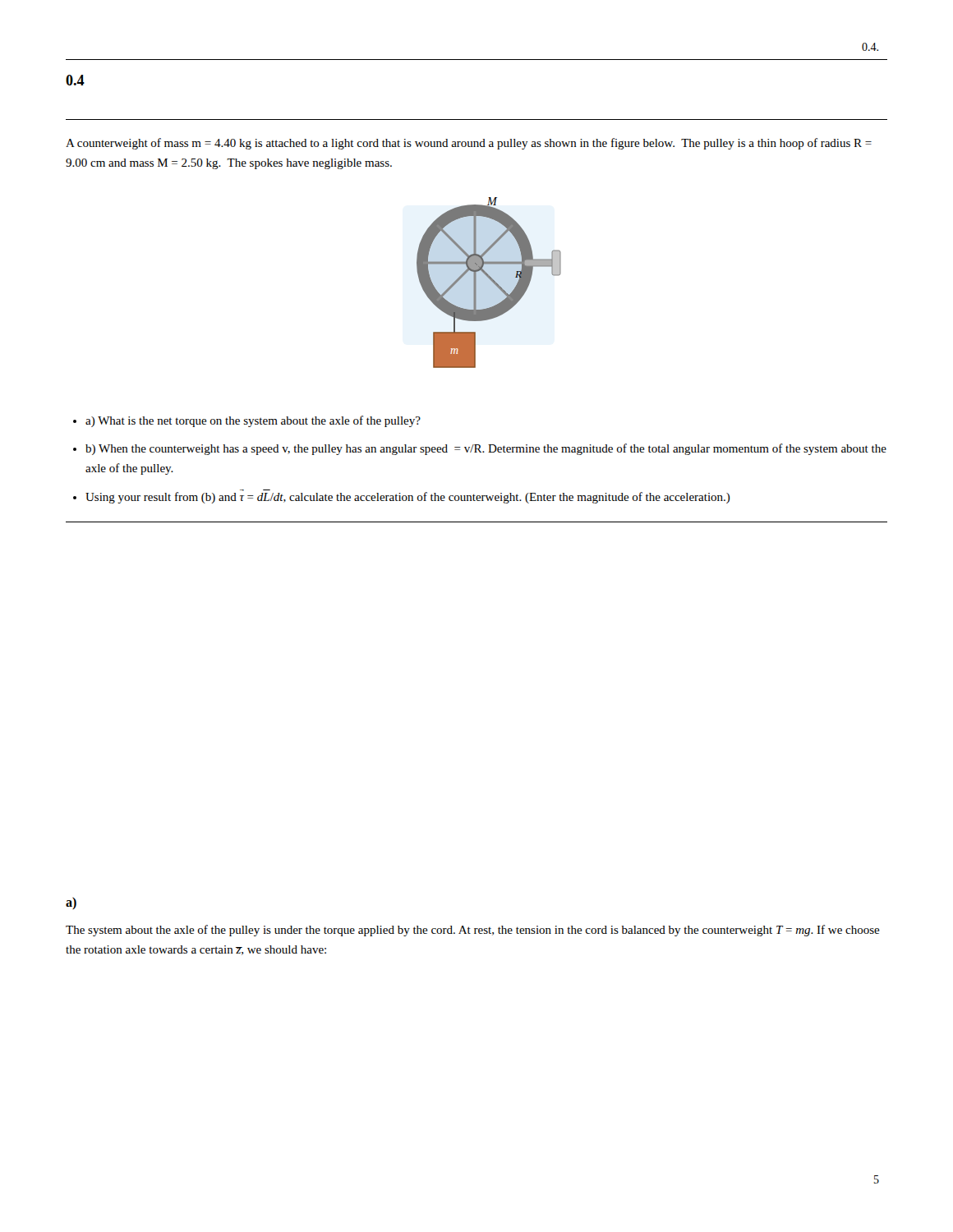Click the passage that begins "A counterweight of mass m"
Image resolution: width=953 pixels, height=1232 pixels.
(x=476, y=248)
